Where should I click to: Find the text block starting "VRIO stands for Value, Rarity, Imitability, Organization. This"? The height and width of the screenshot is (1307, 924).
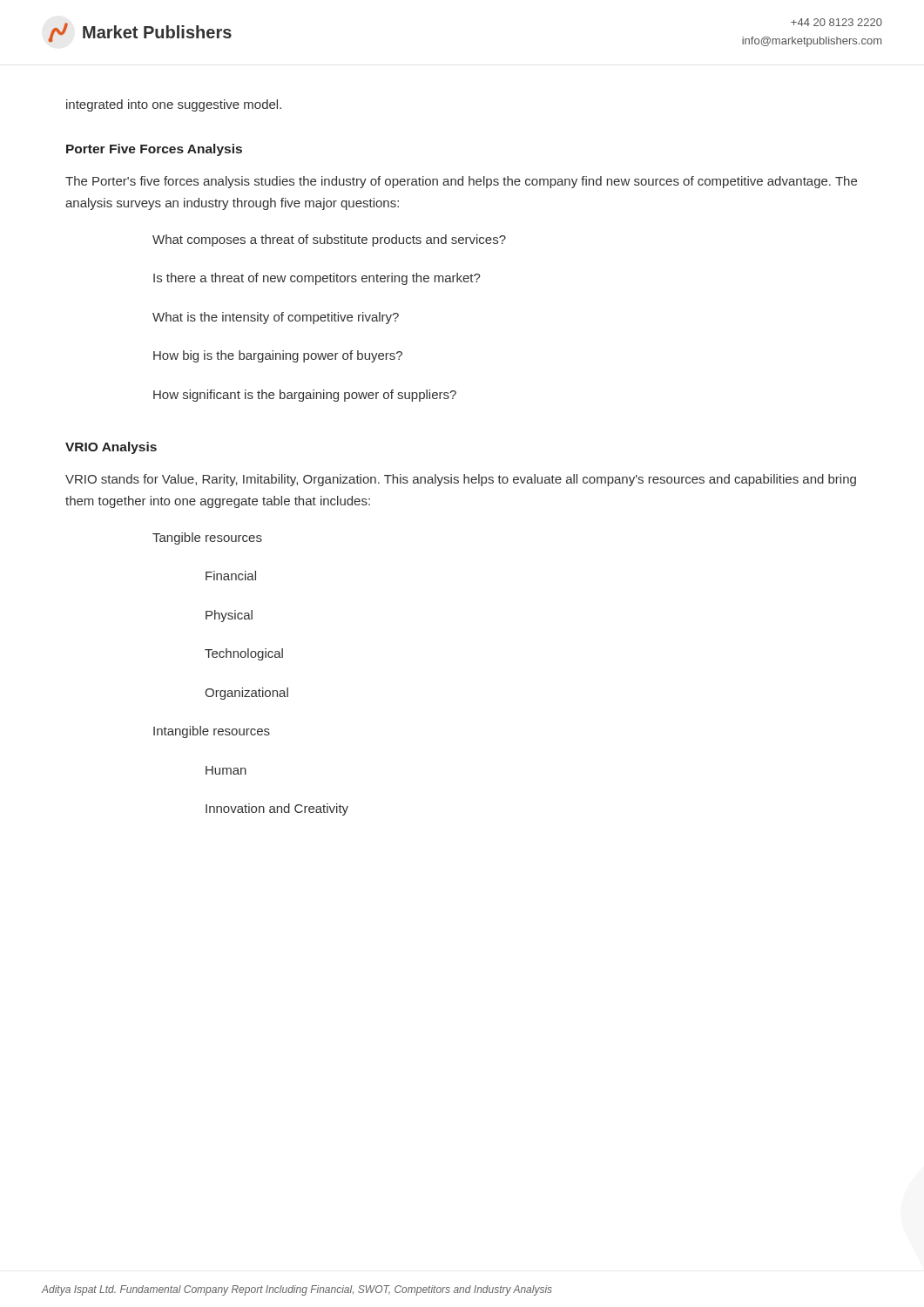coord(461,490)
